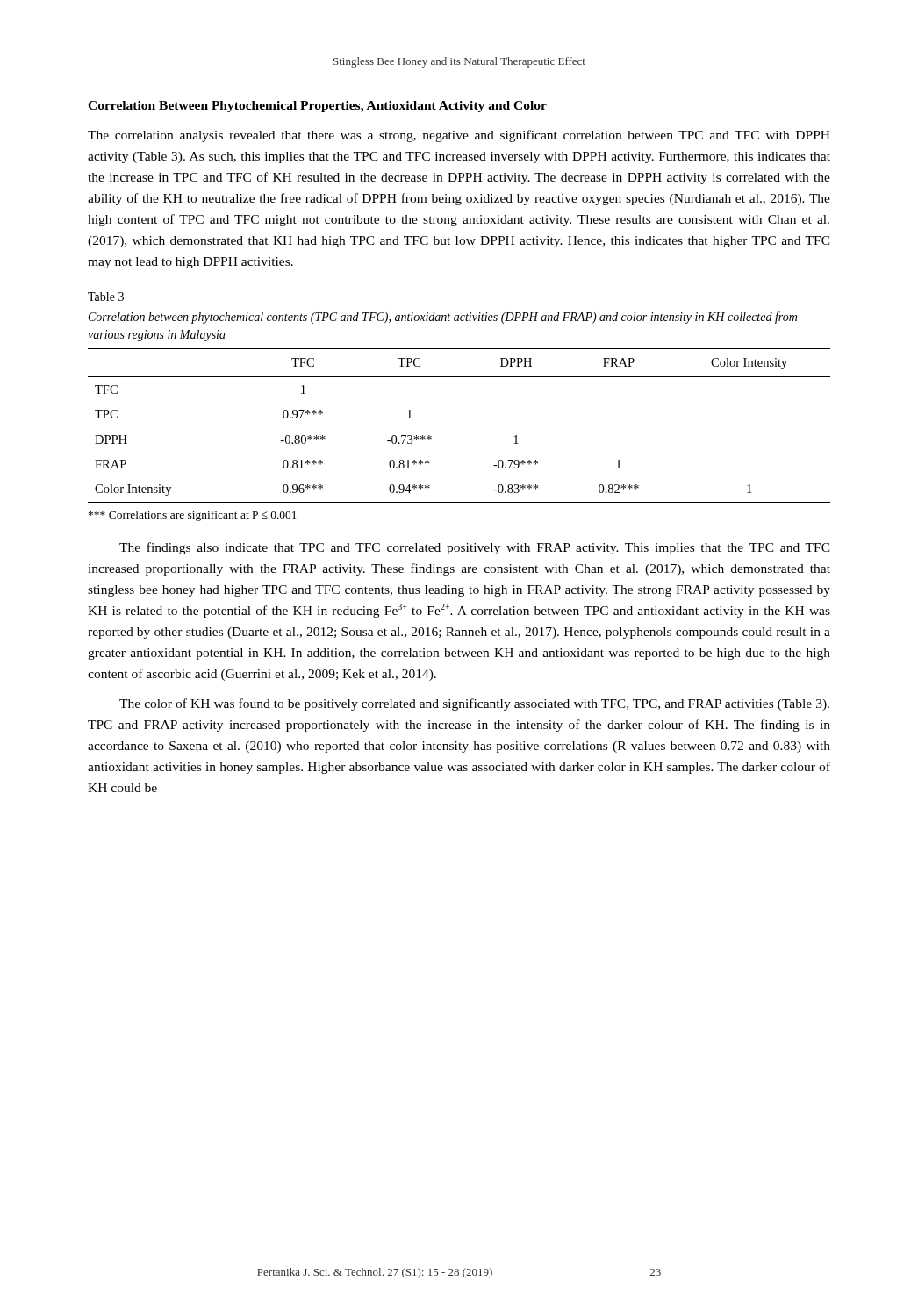Screen dimensions: 1316x918
Task: Find the table that mentions "Color Intensity"
Action: tap(459, 426)
